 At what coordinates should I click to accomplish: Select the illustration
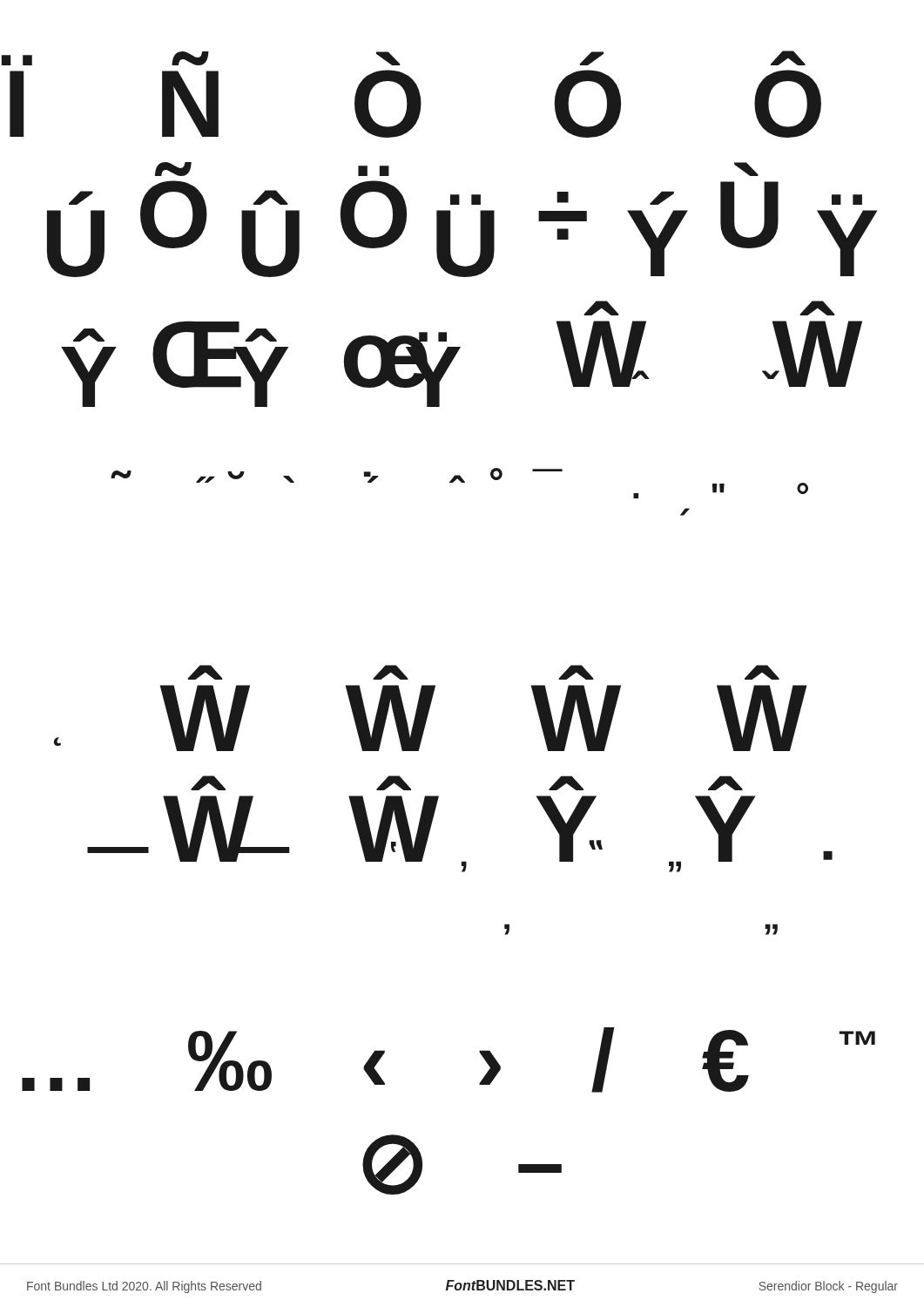pyautogui.click(x=462, y=159)
